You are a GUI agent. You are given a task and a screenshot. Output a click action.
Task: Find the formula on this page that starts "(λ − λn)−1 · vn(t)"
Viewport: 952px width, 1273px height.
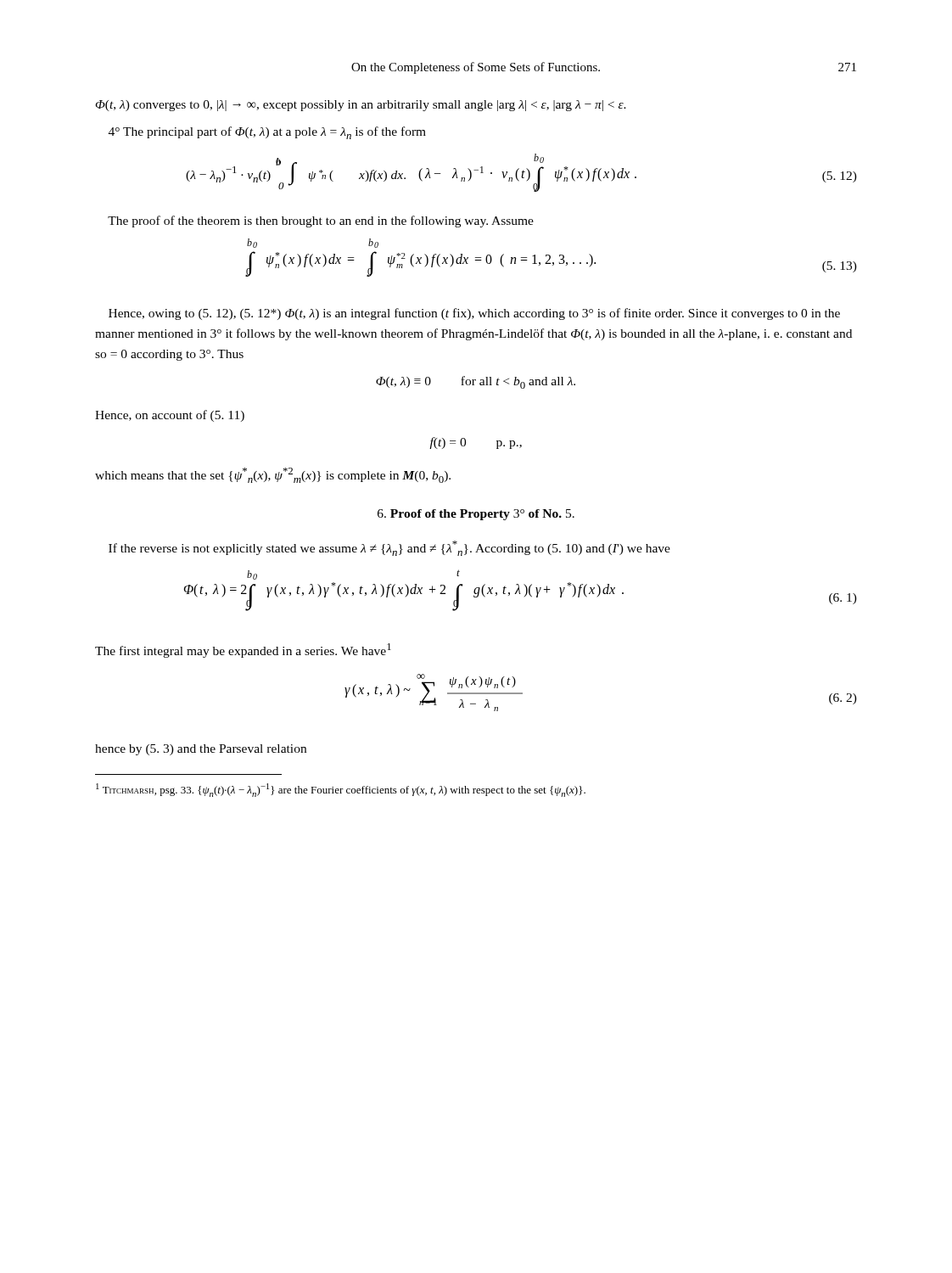(521, 176)
